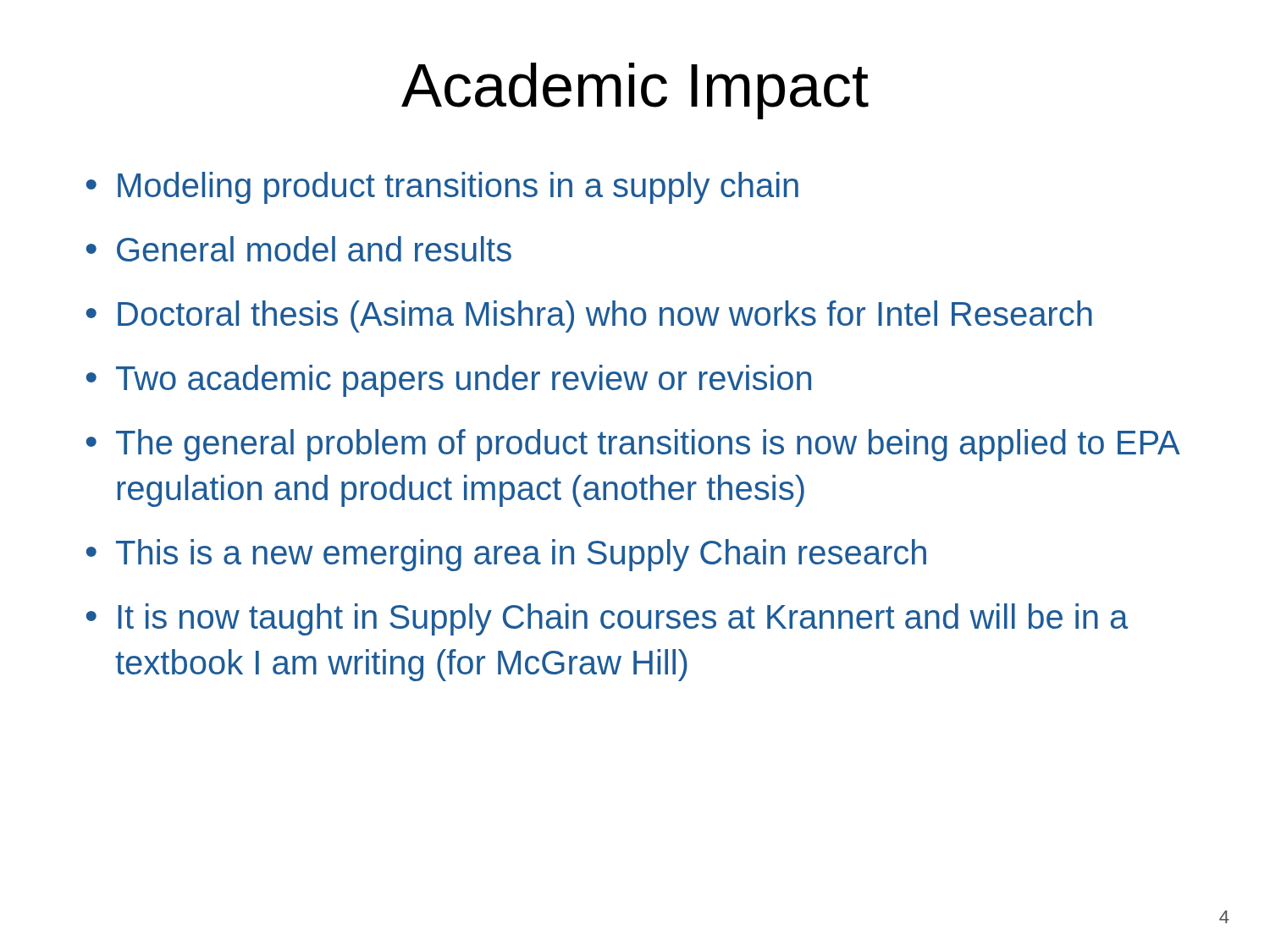Select the list item with the text "• This is a new emerging area in"
The width and height of the screenshot is (1270, 952).
coord(635,553)
